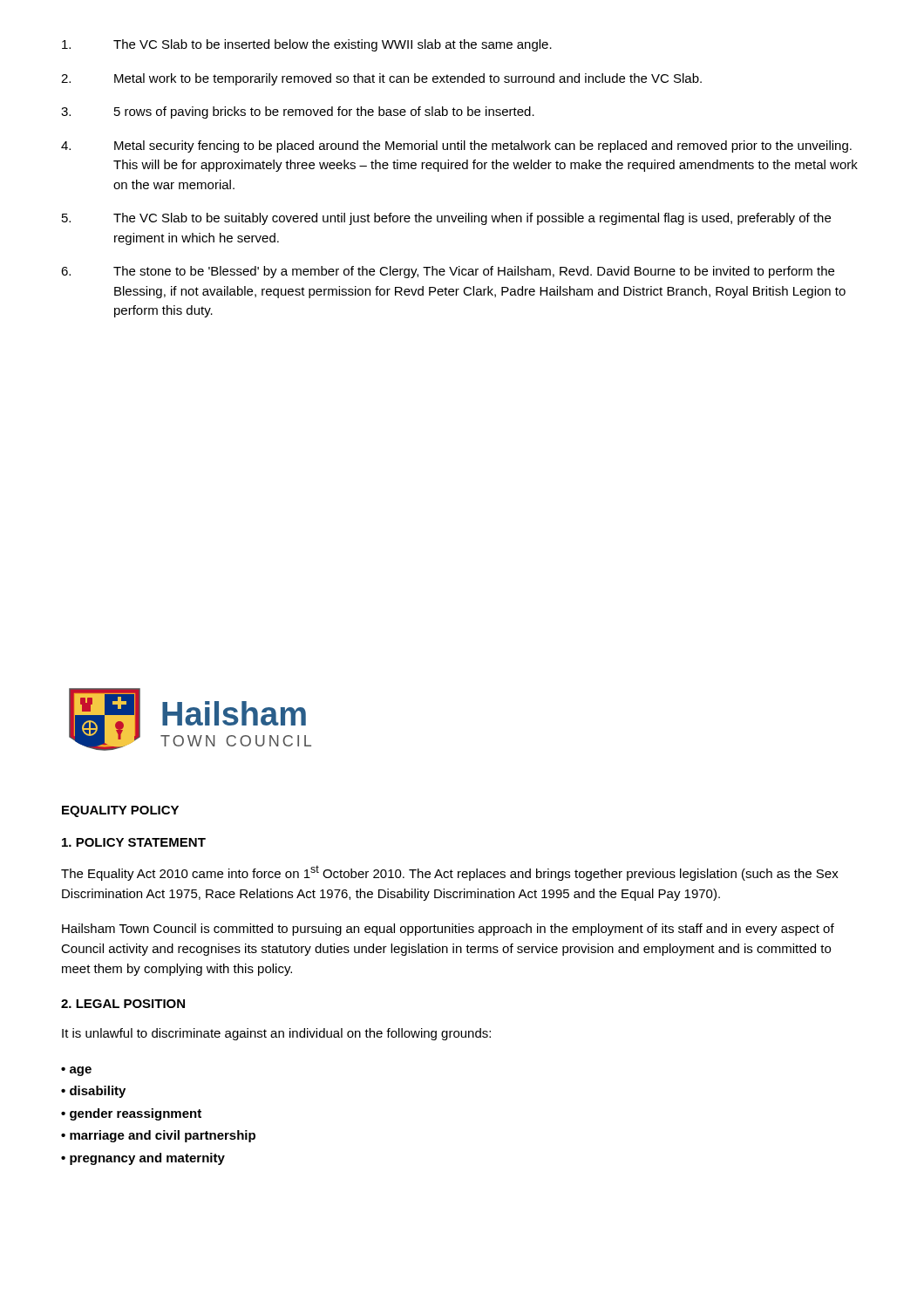Screen dimensions: 1308x924
Task: Point to the passage starting "3. 5 rows of paving"
Action: tap(462, 112)
